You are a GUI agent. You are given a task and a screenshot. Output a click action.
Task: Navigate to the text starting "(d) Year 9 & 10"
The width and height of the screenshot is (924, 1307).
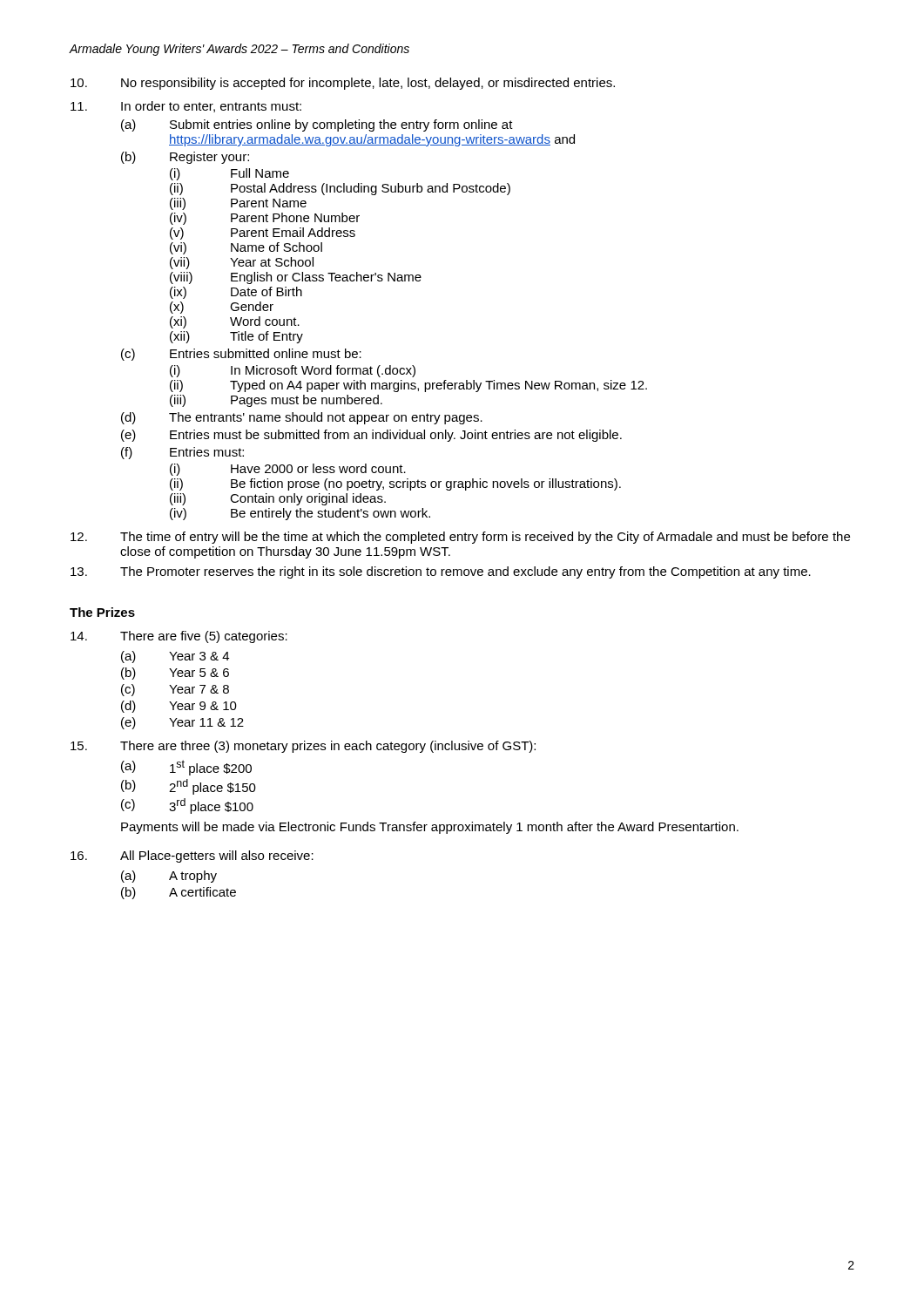[x=179, y=707]
